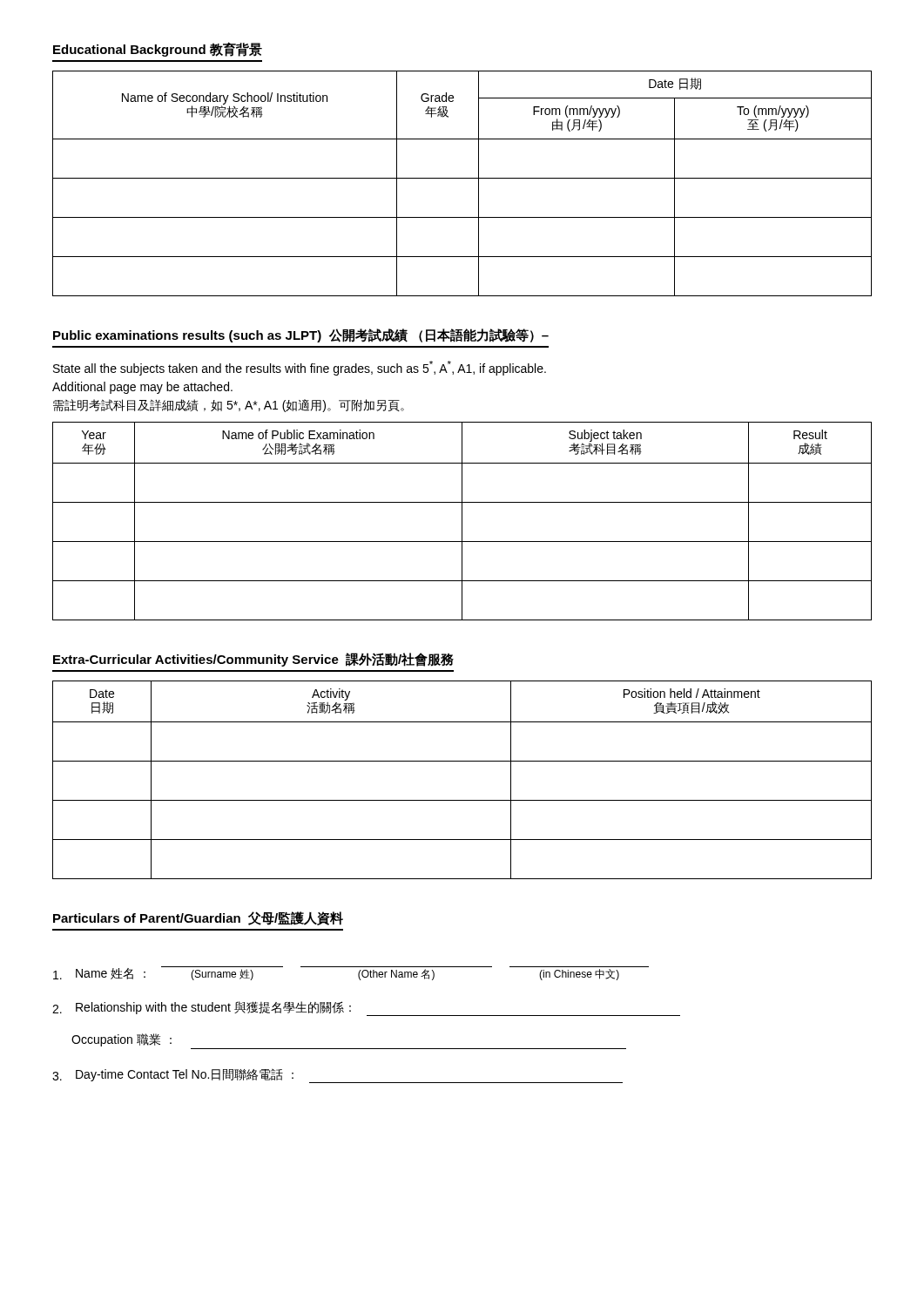Select the block starting "Extra-Curricular Activities/Community Service"

(x=253, y=661)
